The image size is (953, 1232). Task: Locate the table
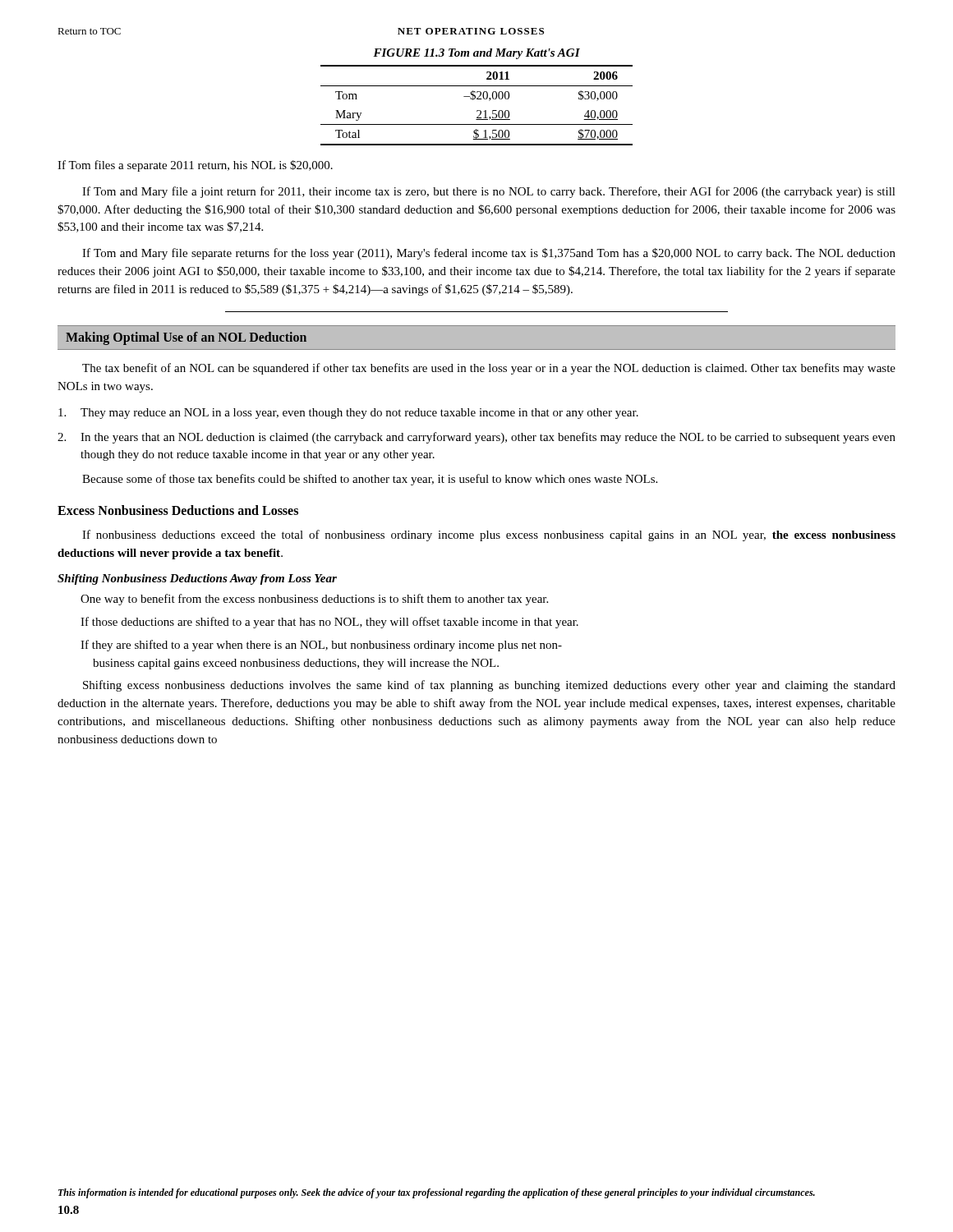(x=476, y=105)
